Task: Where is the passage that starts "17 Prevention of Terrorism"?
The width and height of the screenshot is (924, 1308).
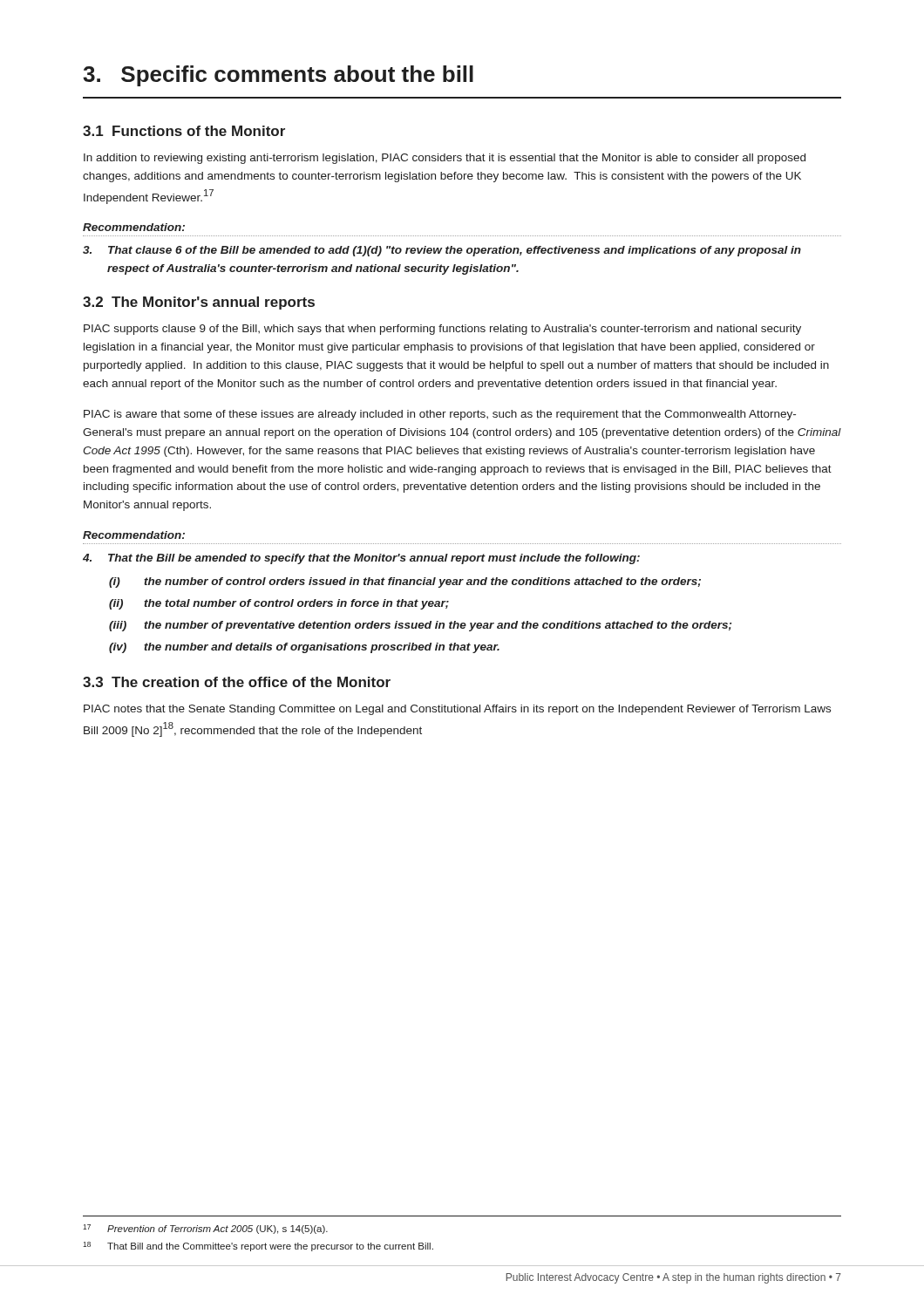Action: point(205,1229)
